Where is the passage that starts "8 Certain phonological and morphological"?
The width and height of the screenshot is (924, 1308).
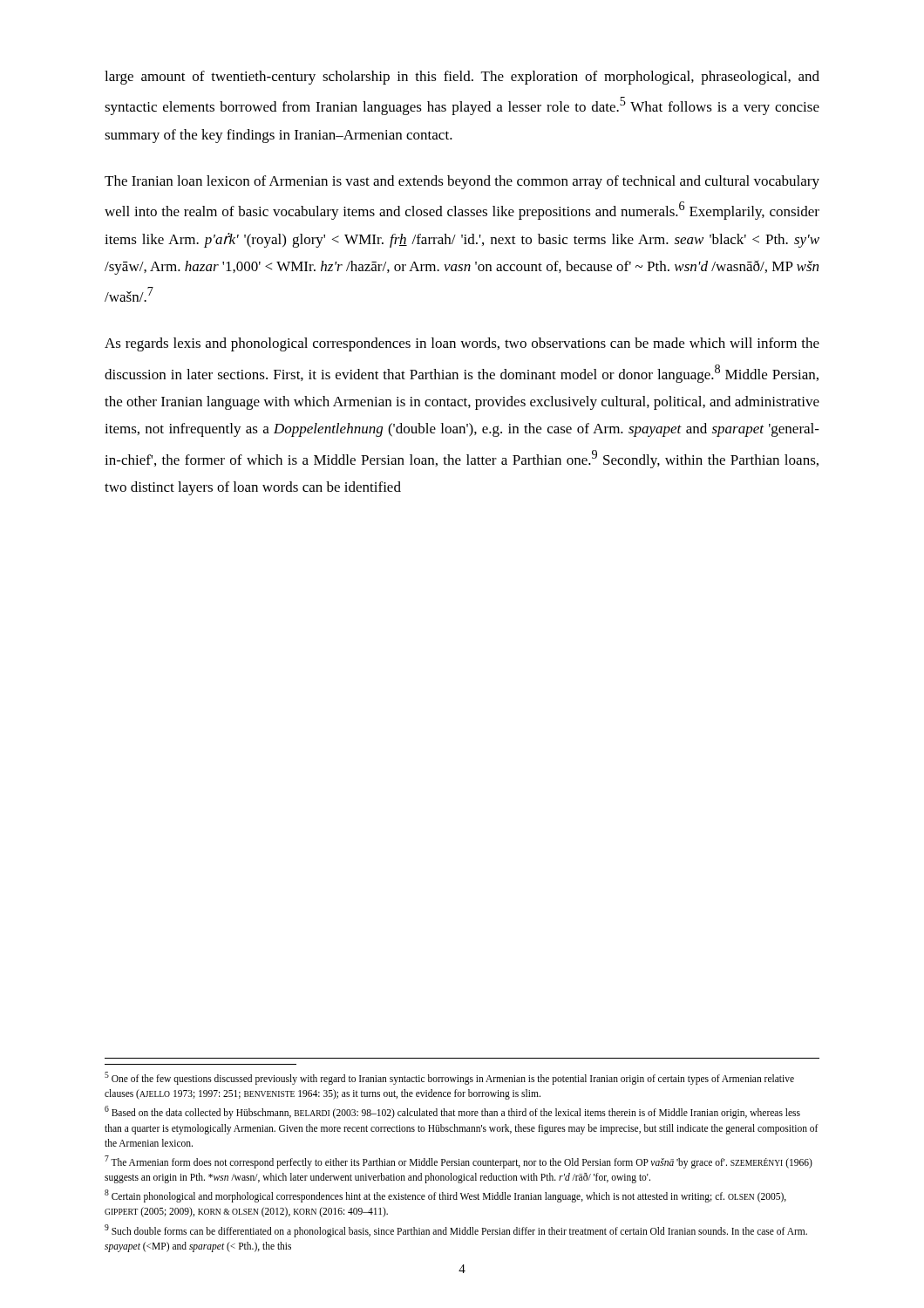[446, 1202]
